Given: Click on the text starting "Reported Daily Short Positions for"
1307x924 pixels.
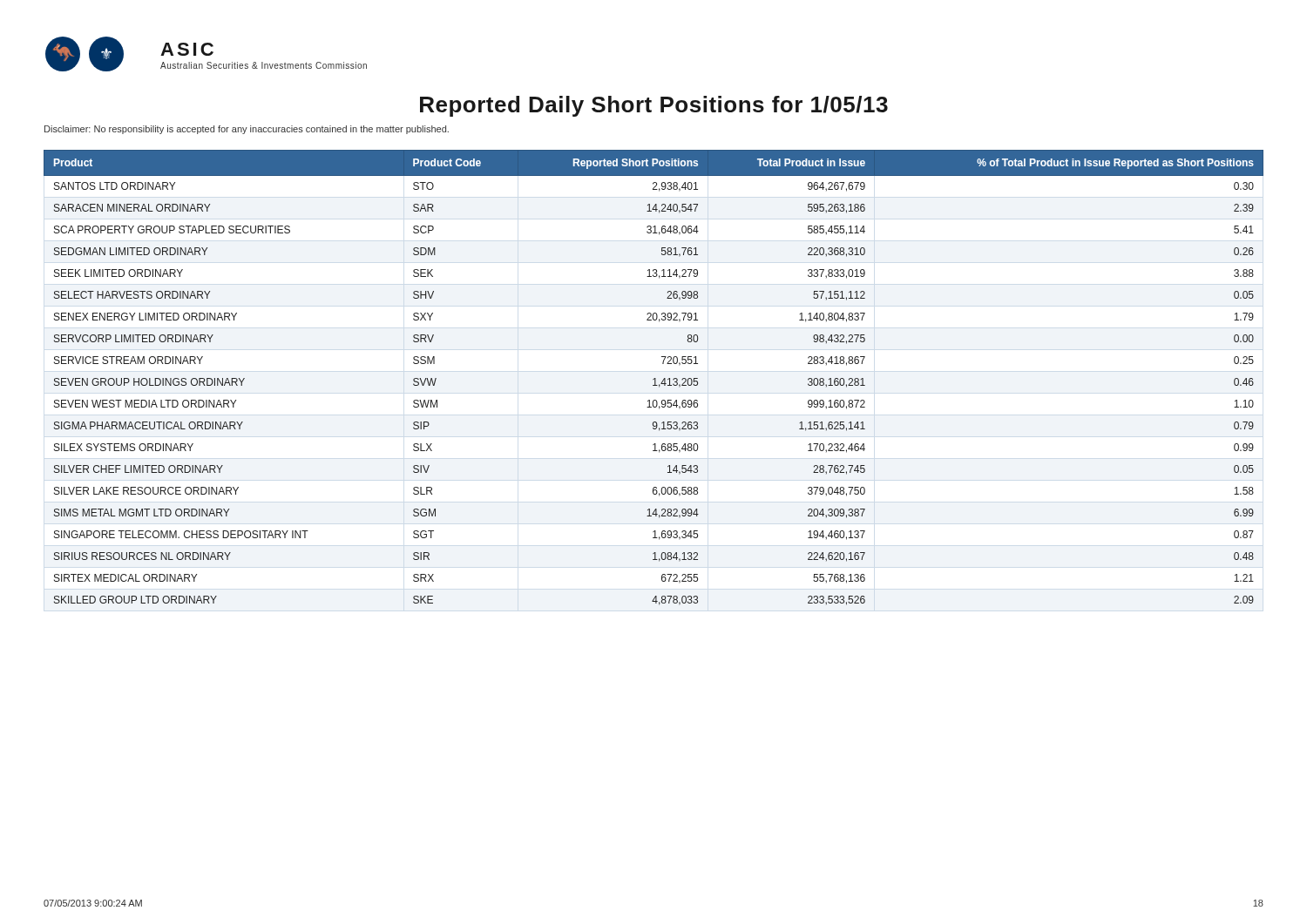Looking at the screenshot, I should [x=654, y=105].
